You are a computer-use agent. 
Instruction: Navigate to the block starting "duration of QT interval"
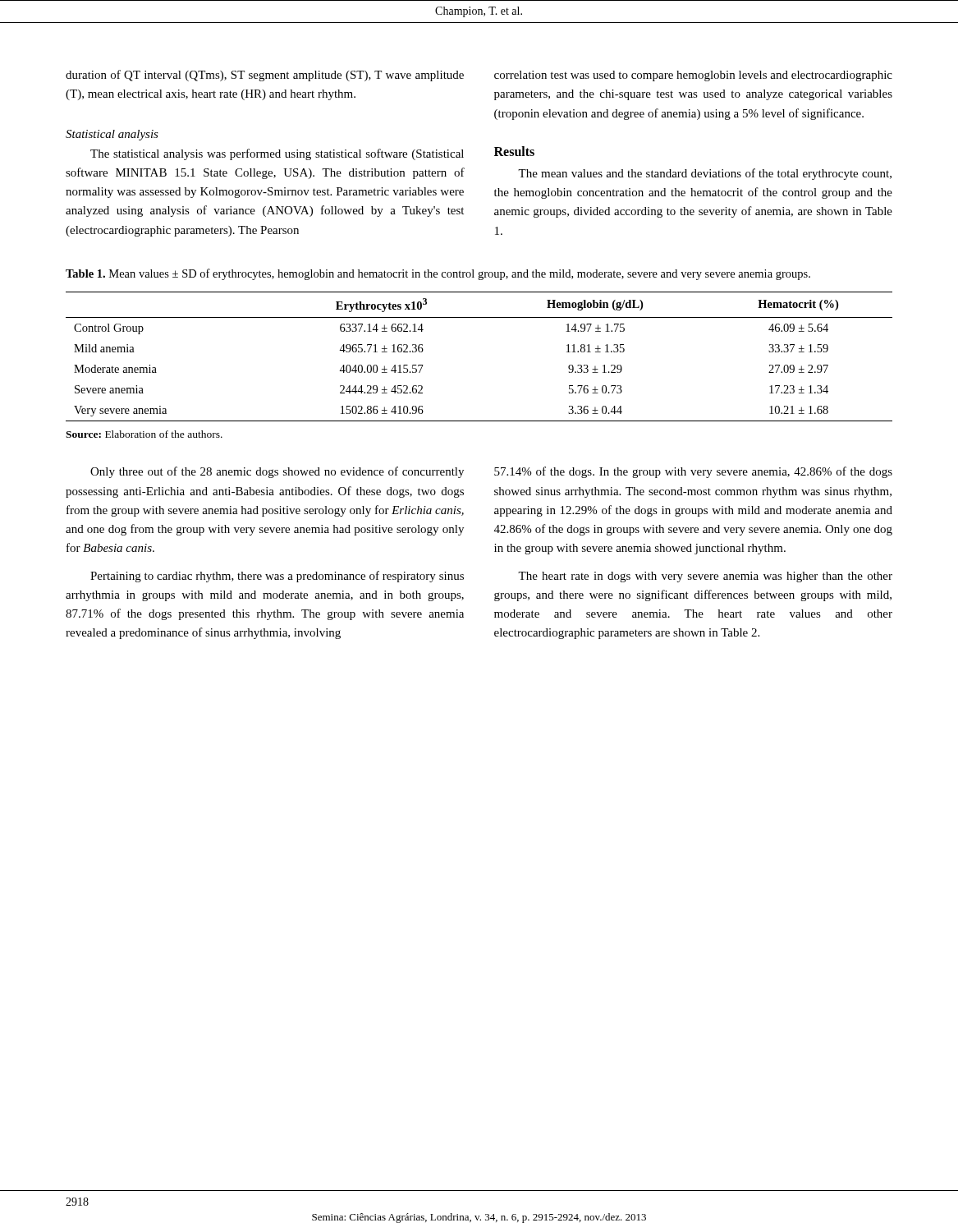pos(265,85)
